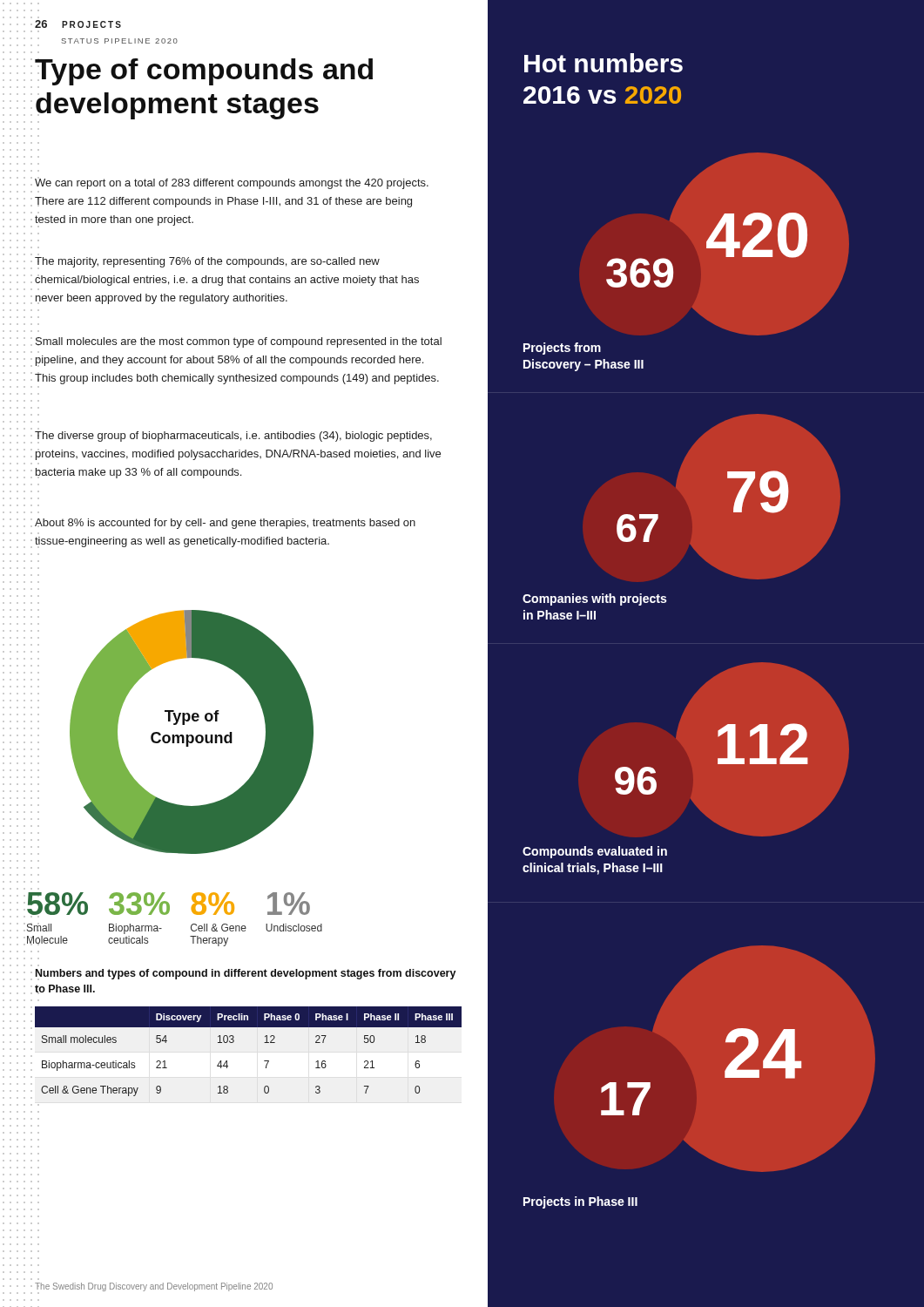Locate the text block with the text "Companies with projectsin"
This screenshot has width=924, height=1307.
point(595,607)
